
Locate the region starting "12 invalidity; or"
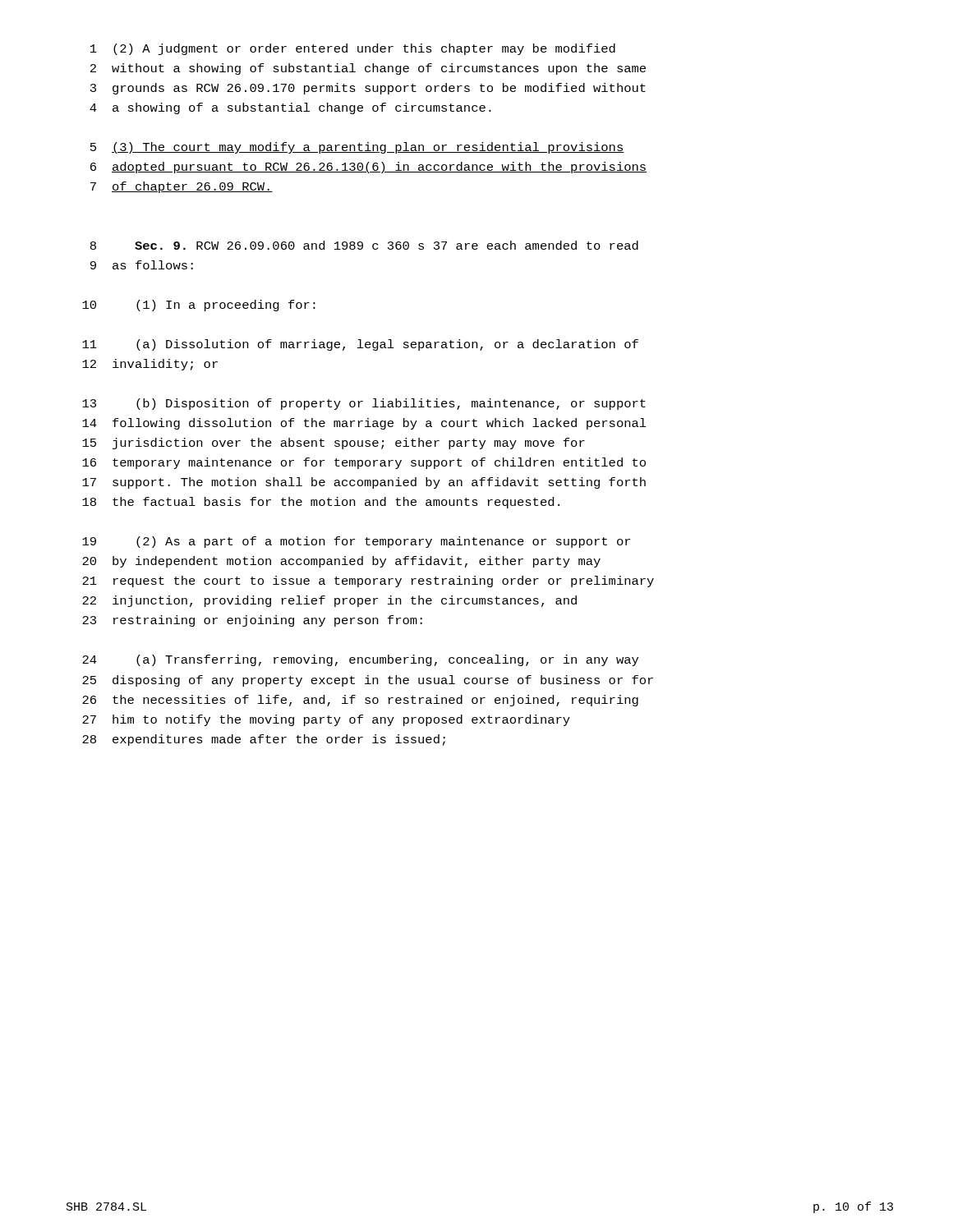coord(150,365)
